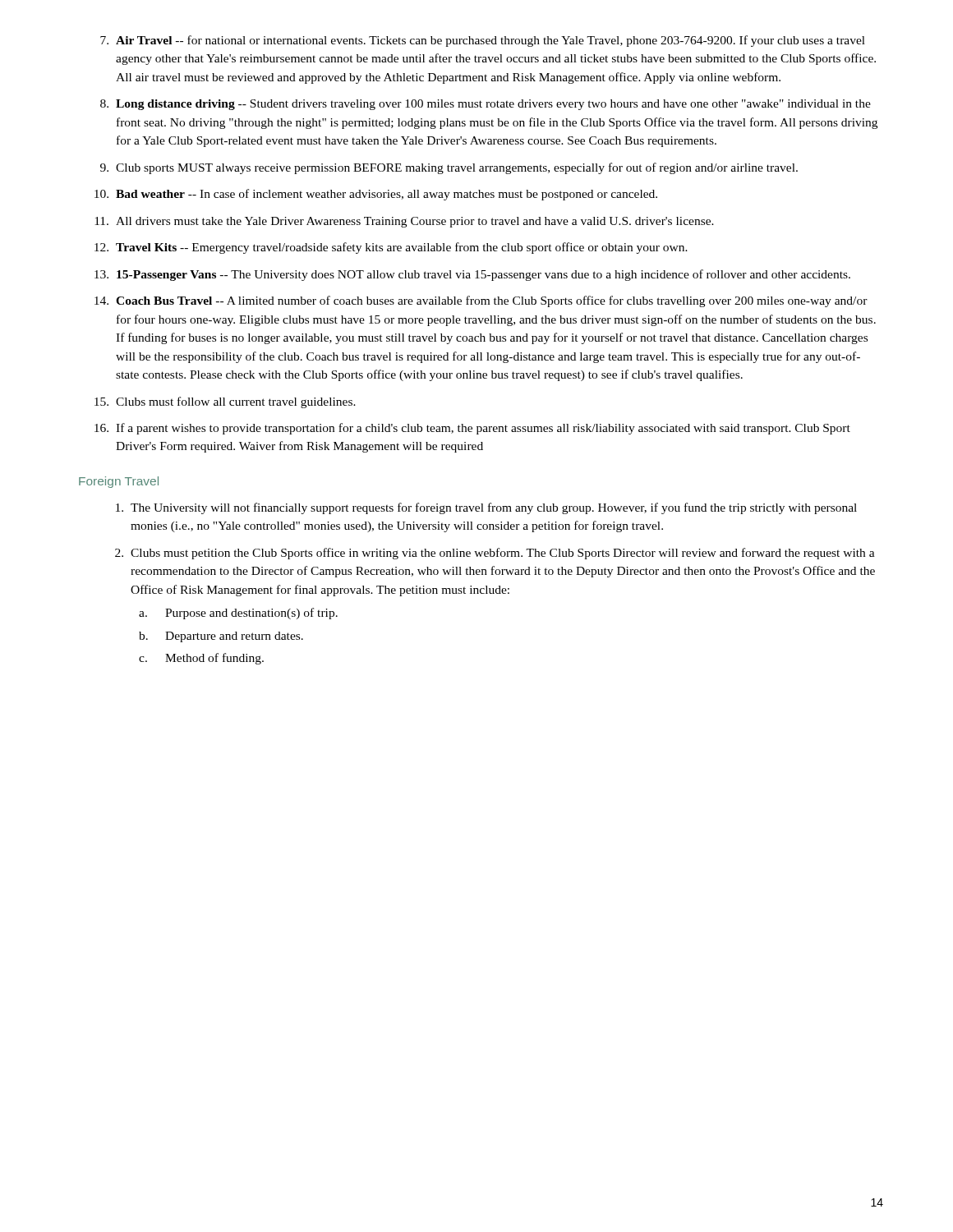953x1232 pixels.
Task: Locate the block starting "2. Clubs must petition the Club Sports office"
Action: pyautogui.click(x=495, y=554)
